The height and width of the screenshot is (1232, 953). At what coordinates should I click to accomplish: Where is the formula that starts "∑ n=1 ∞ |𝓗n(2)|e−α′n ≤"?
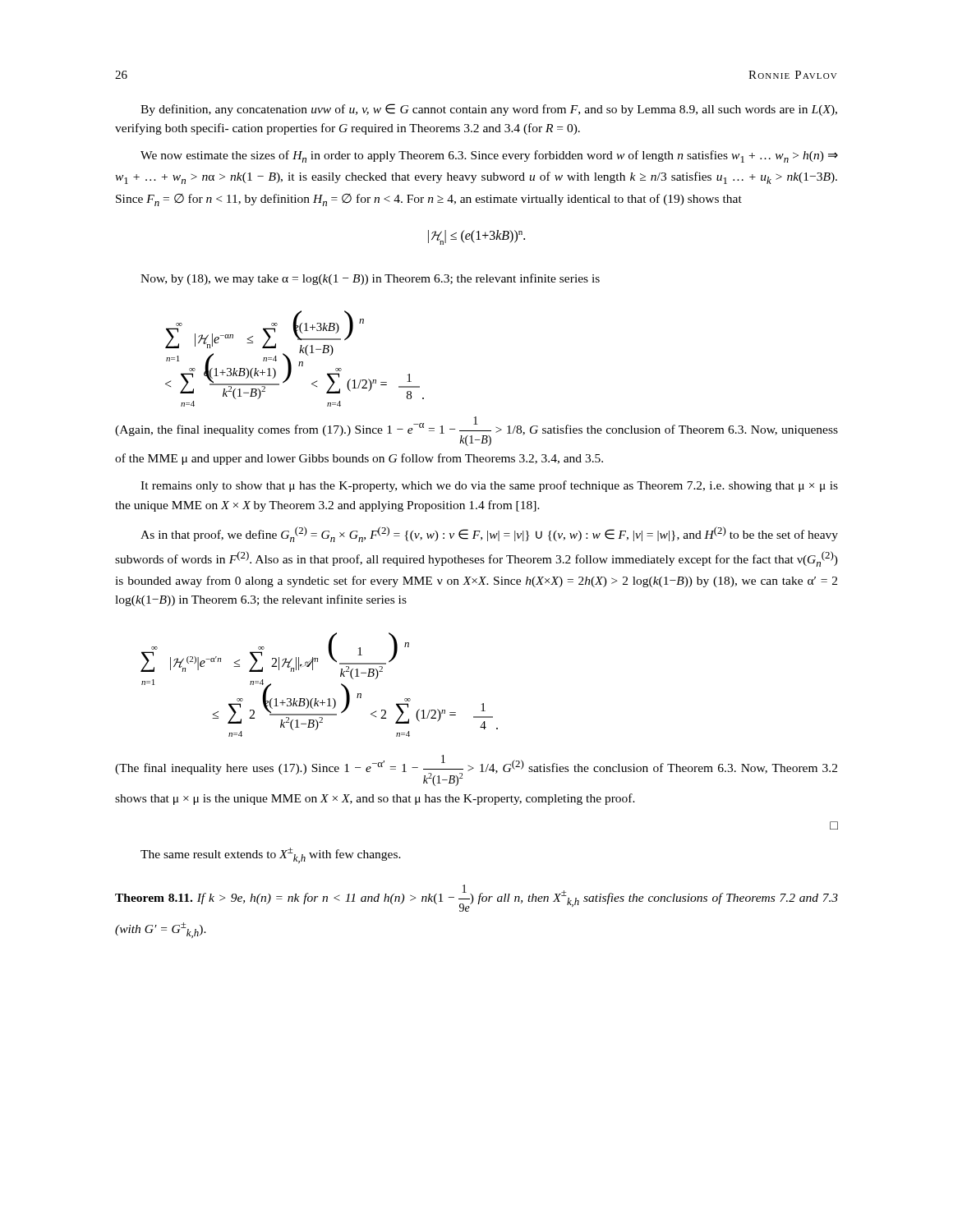(476, 680)
